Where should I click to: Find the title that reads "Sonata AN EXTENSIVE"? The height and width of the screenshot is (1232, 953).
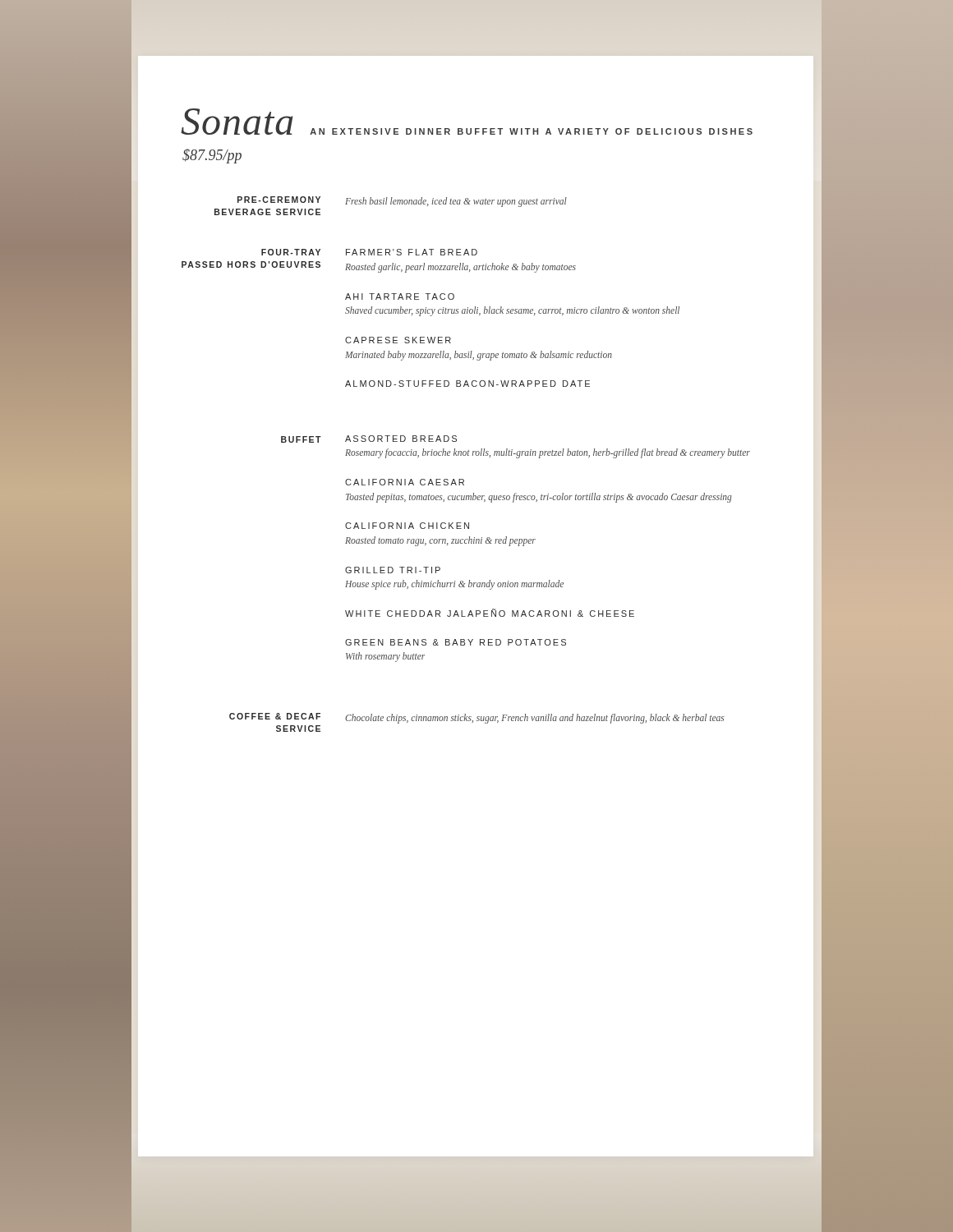(x=476, y=131)
